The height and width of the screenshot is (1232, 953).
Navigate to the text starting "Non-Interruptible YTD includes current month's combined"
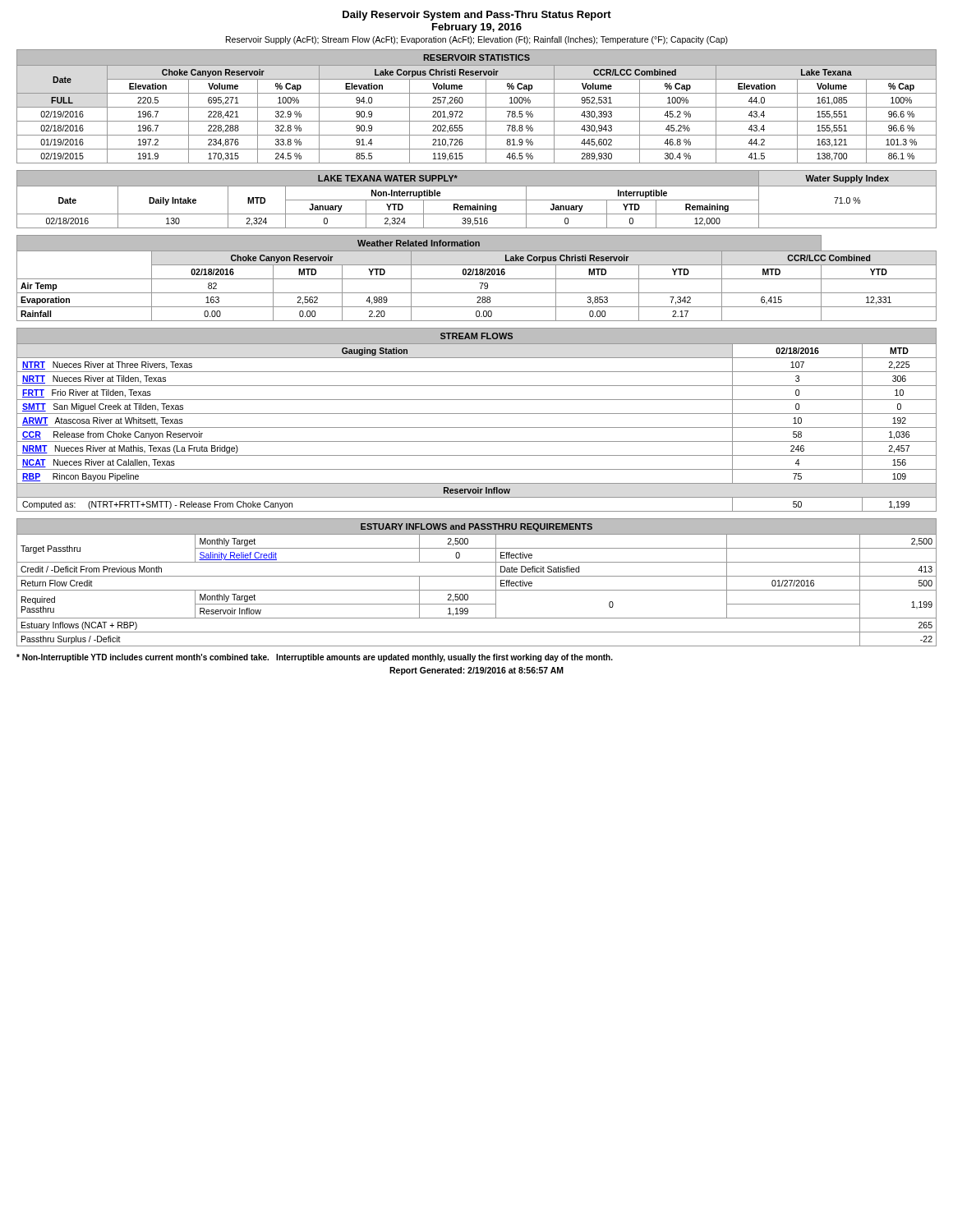pos(315,657)
